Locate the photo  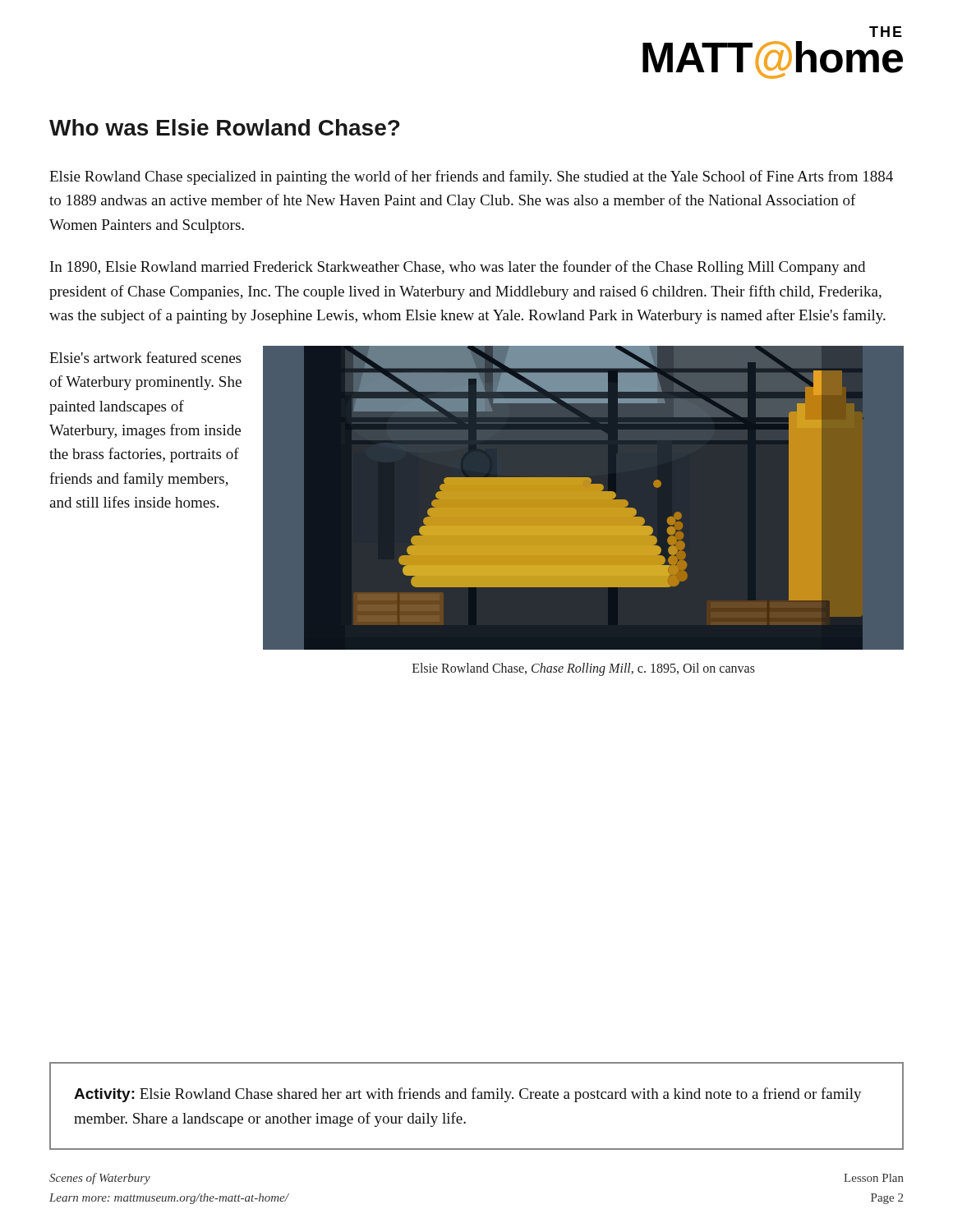pyautogui.click(x=583, y=497)
